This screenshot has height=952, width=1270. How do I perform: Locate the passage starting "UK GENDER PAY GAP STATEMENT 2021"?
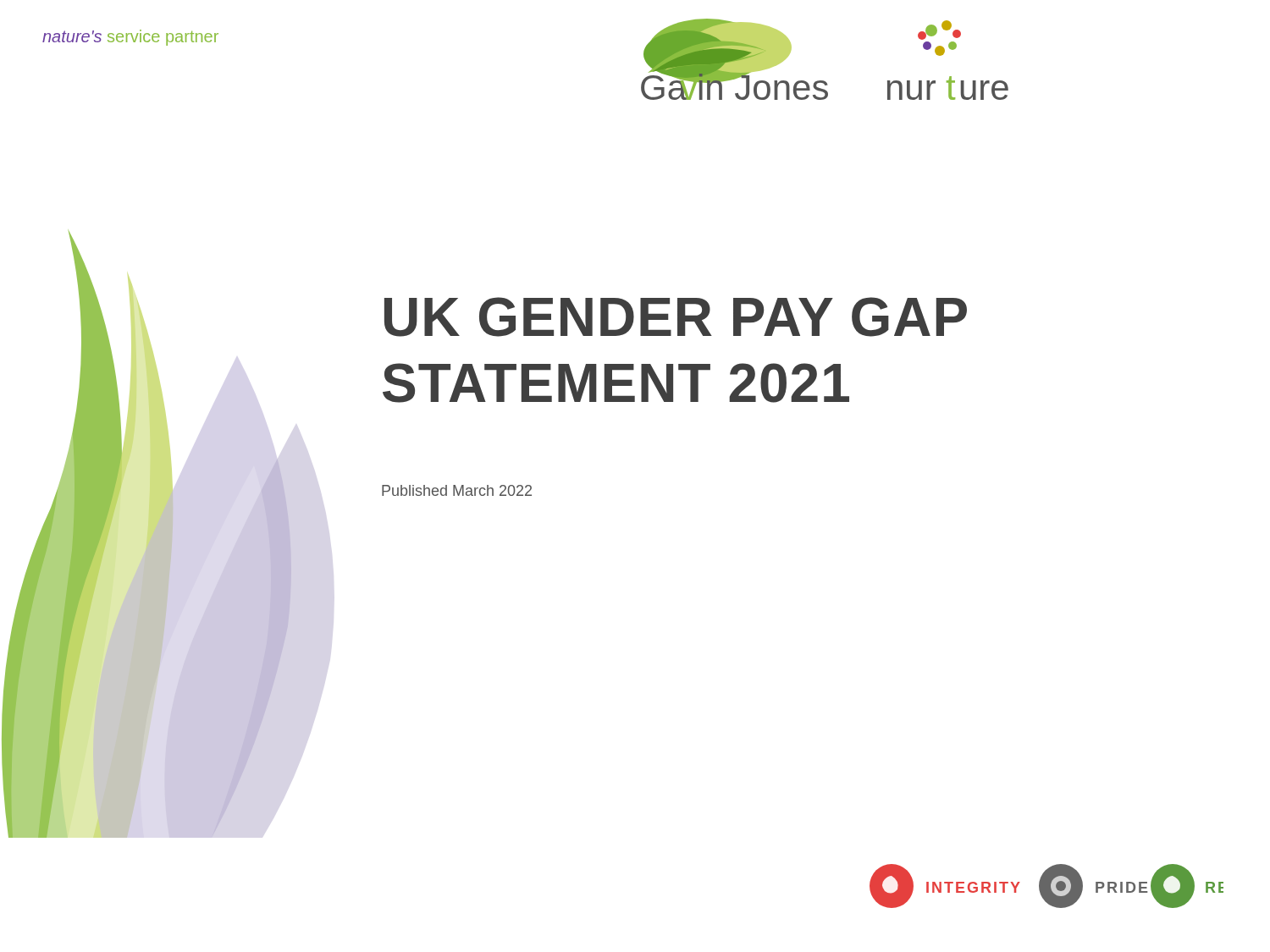[x=762, y=351]
